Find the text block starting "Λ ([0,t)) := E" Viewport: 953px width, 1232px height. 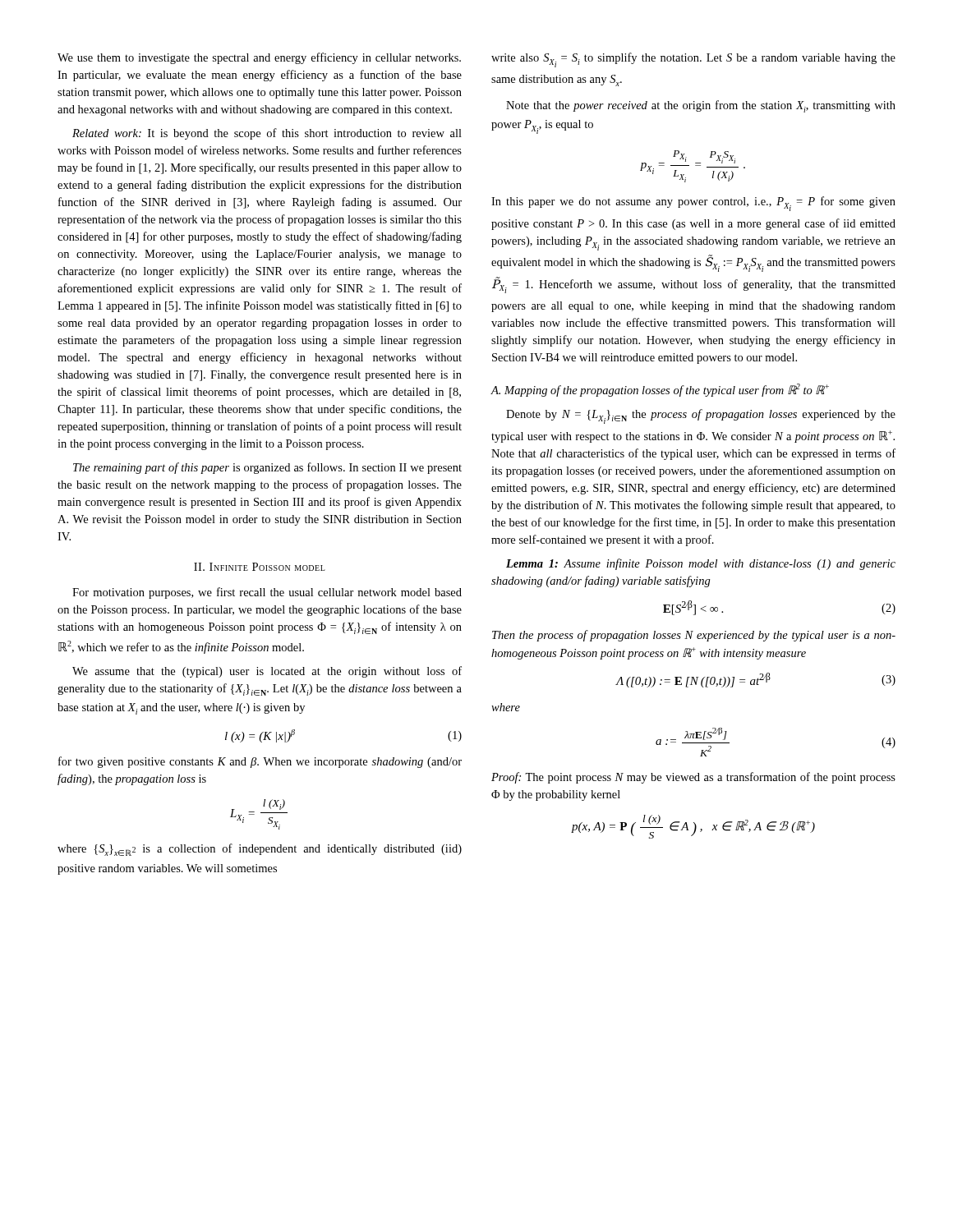[756, 680]
